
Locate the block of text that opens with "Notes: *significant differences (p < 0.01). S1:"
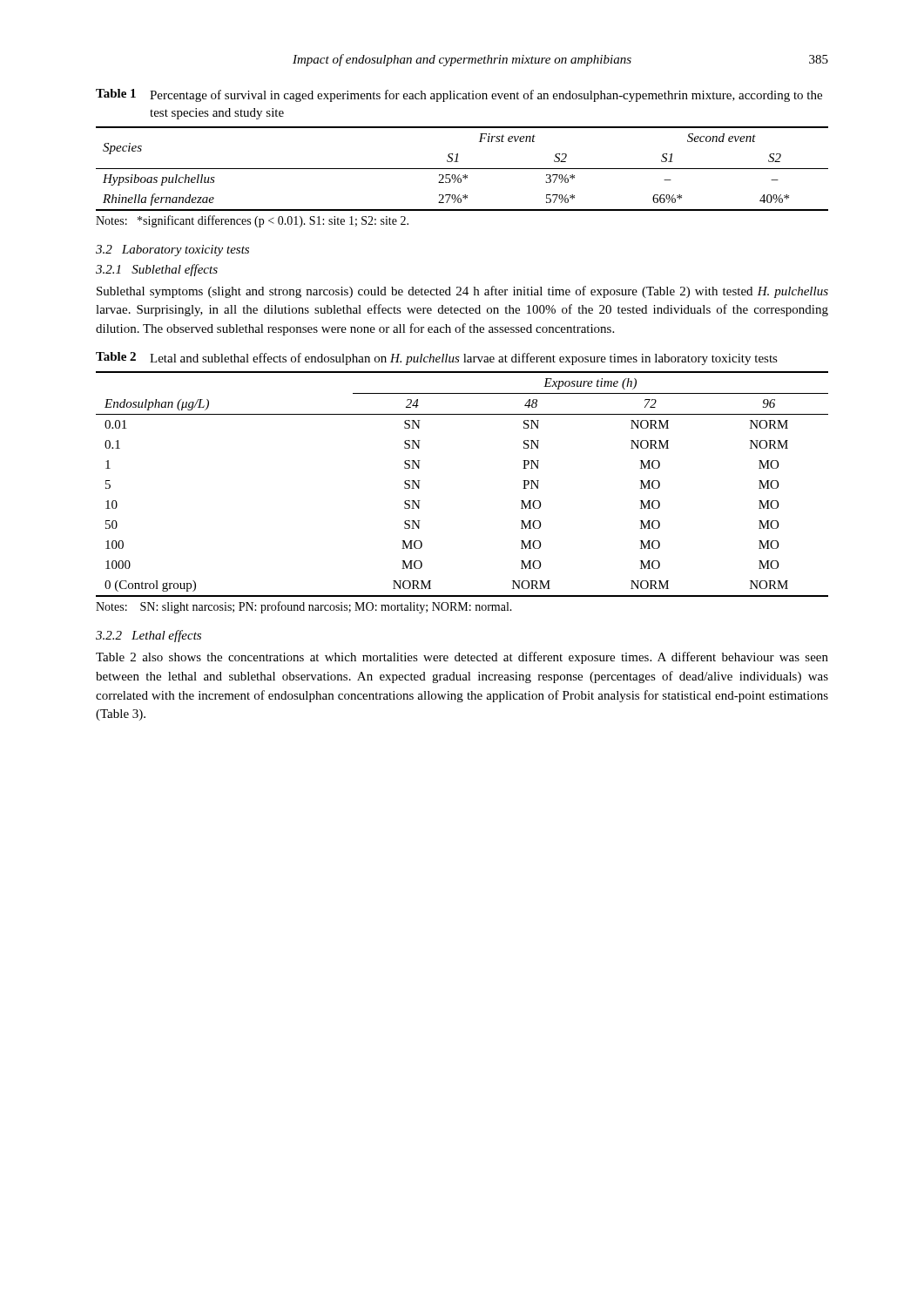[253, 220]
